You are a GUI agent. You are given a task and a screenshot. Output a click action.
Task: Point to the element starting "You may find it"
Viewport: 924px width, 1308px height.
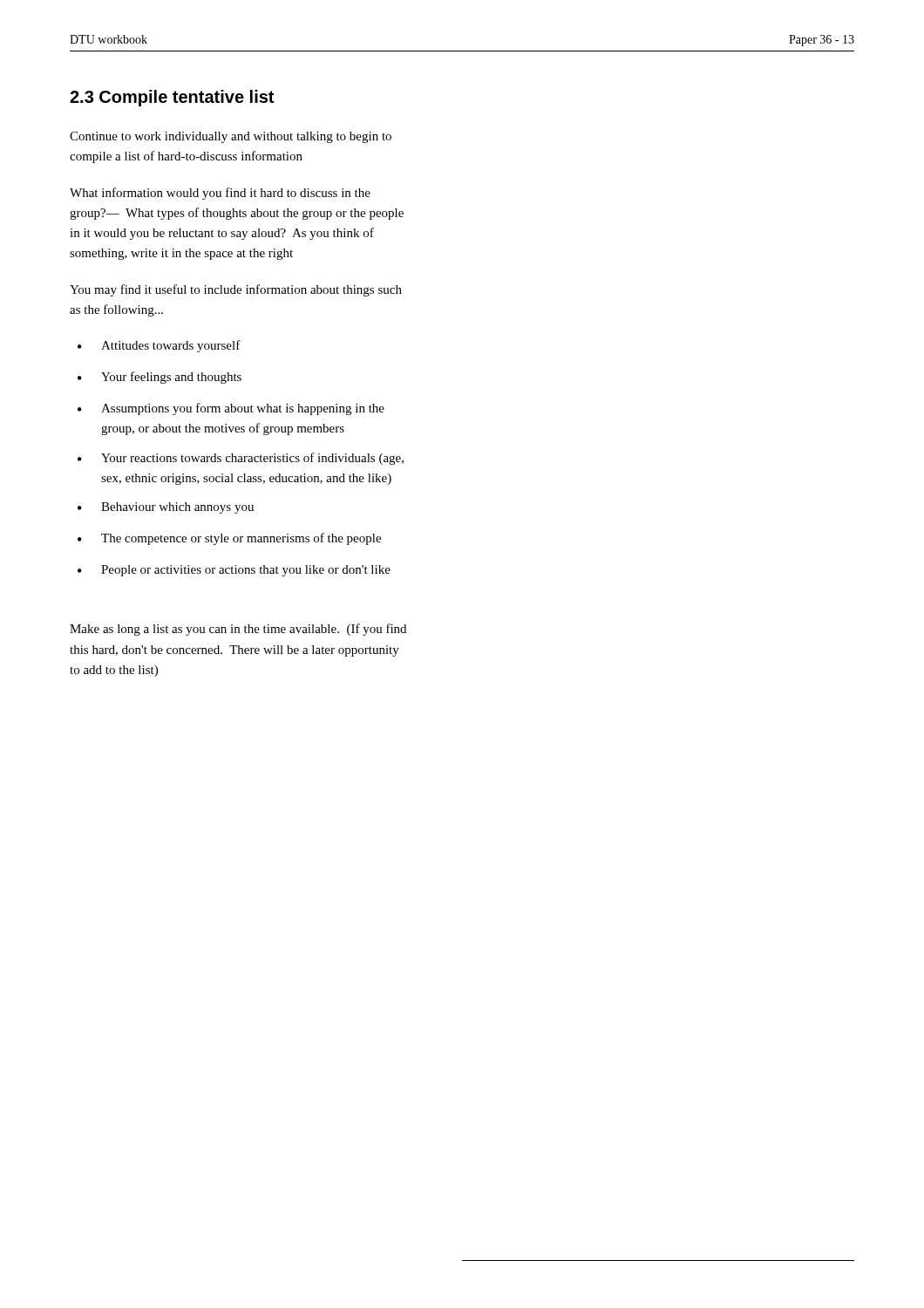(236, 299)
